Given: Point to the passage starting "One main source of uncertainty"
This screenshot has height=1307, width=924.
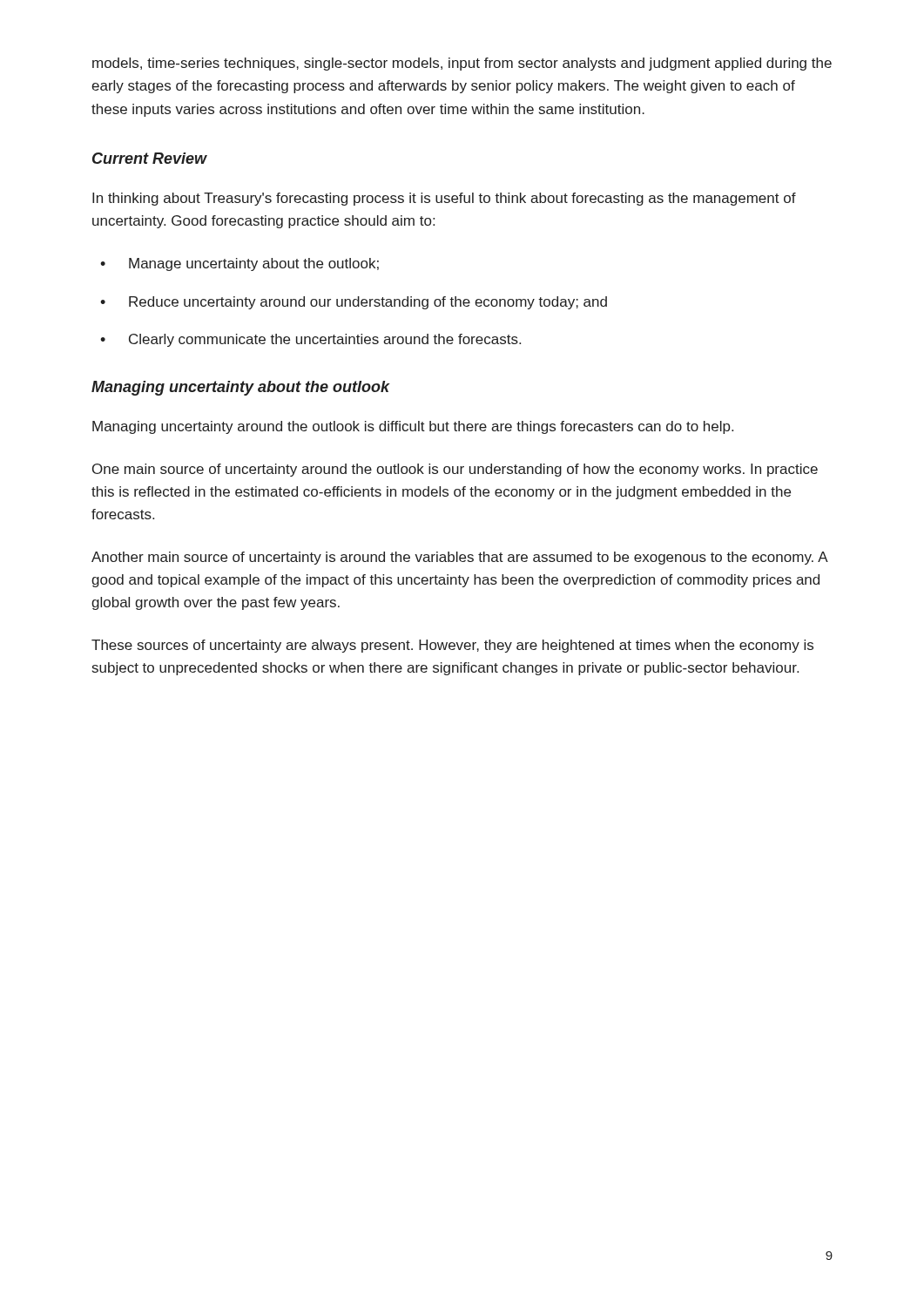Looking at the screenshot, I should 455,492.
